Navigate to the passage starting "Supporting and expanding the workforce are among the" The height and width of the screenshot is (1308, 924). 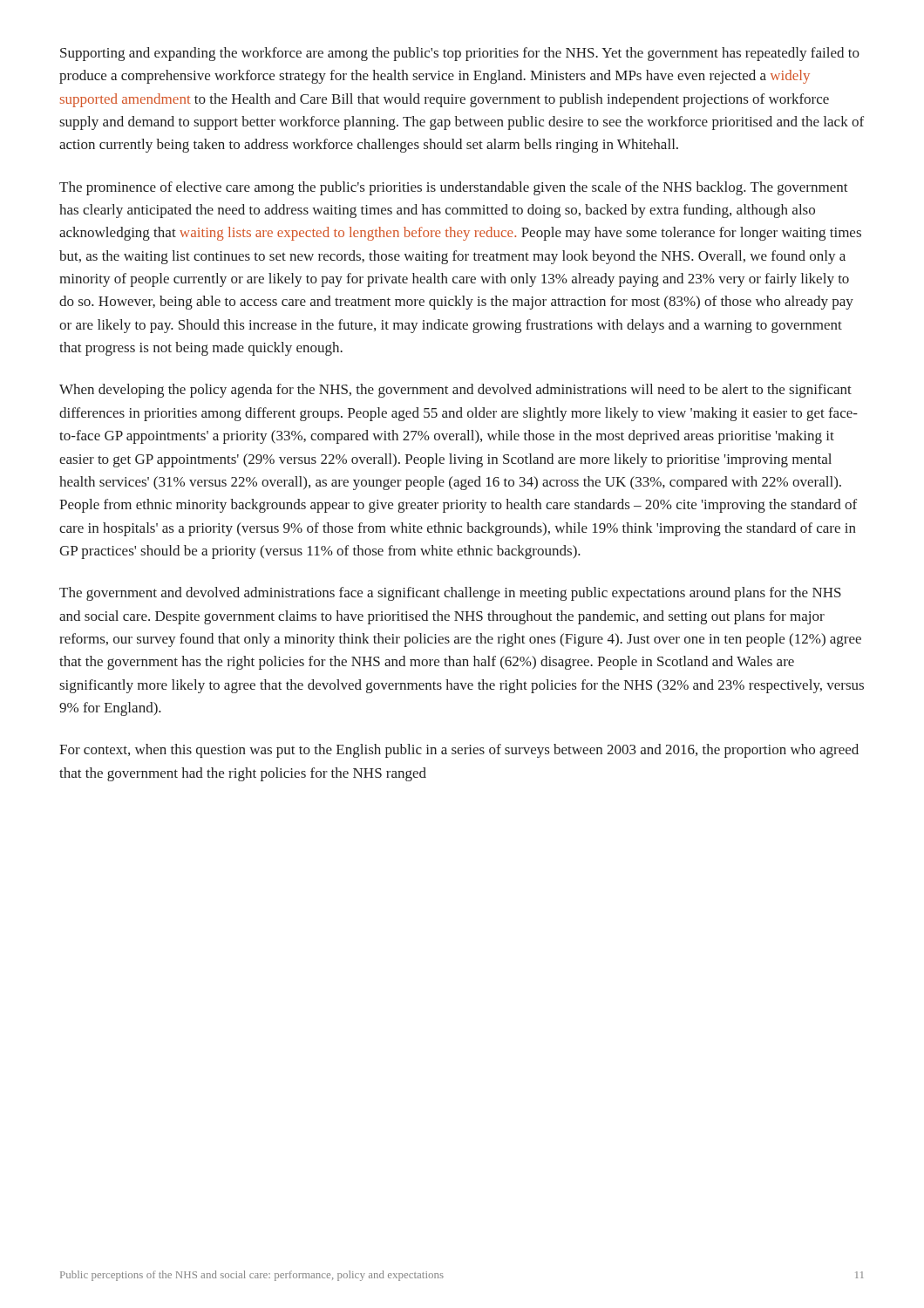coord(462,99)
